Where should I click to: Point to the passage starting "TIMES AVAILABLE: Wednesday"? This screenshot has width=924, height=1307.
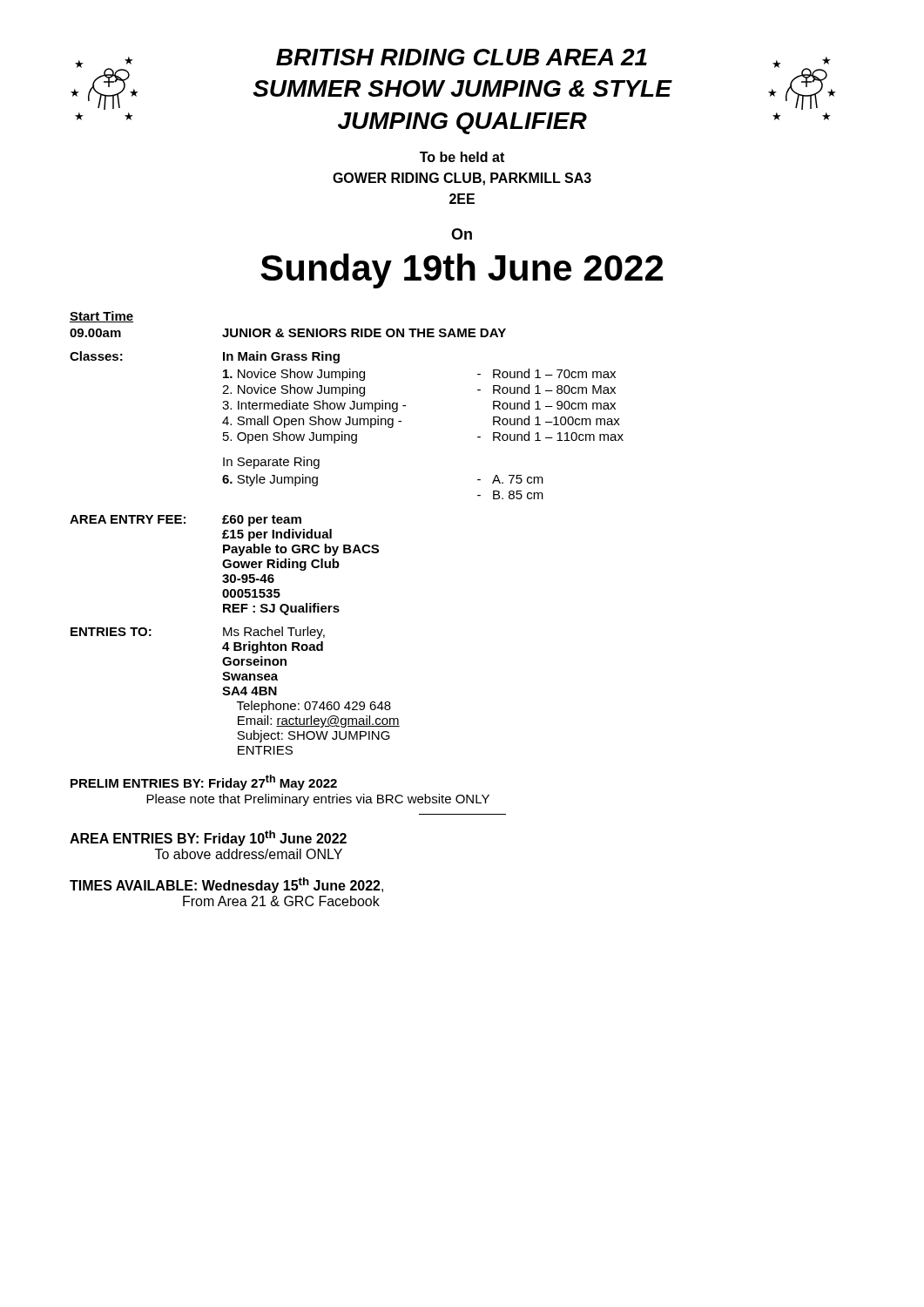[227, 892]
